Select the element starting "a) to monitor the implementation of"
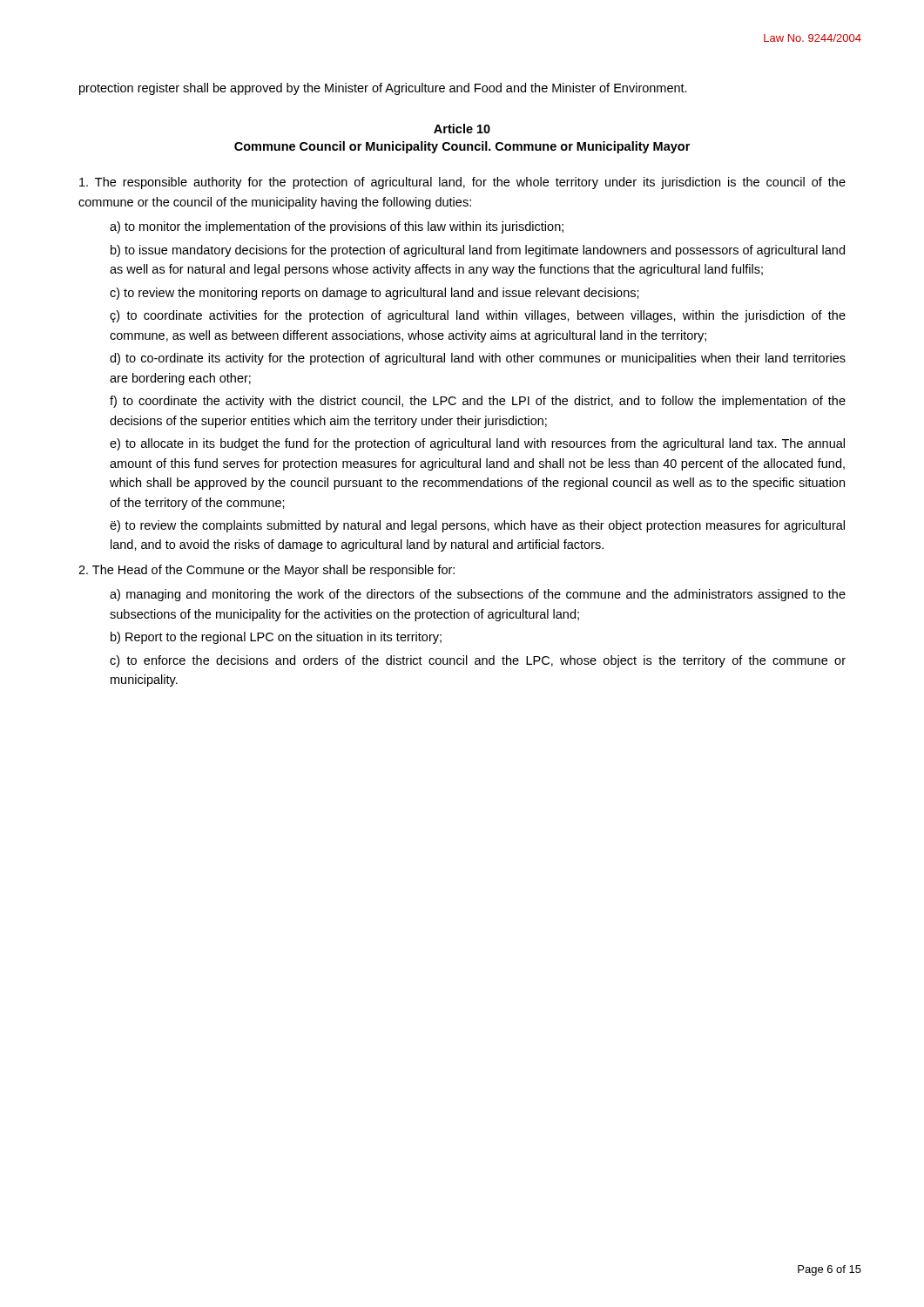This screenshot has height=1307, width=924. click(x=337, y=227)
